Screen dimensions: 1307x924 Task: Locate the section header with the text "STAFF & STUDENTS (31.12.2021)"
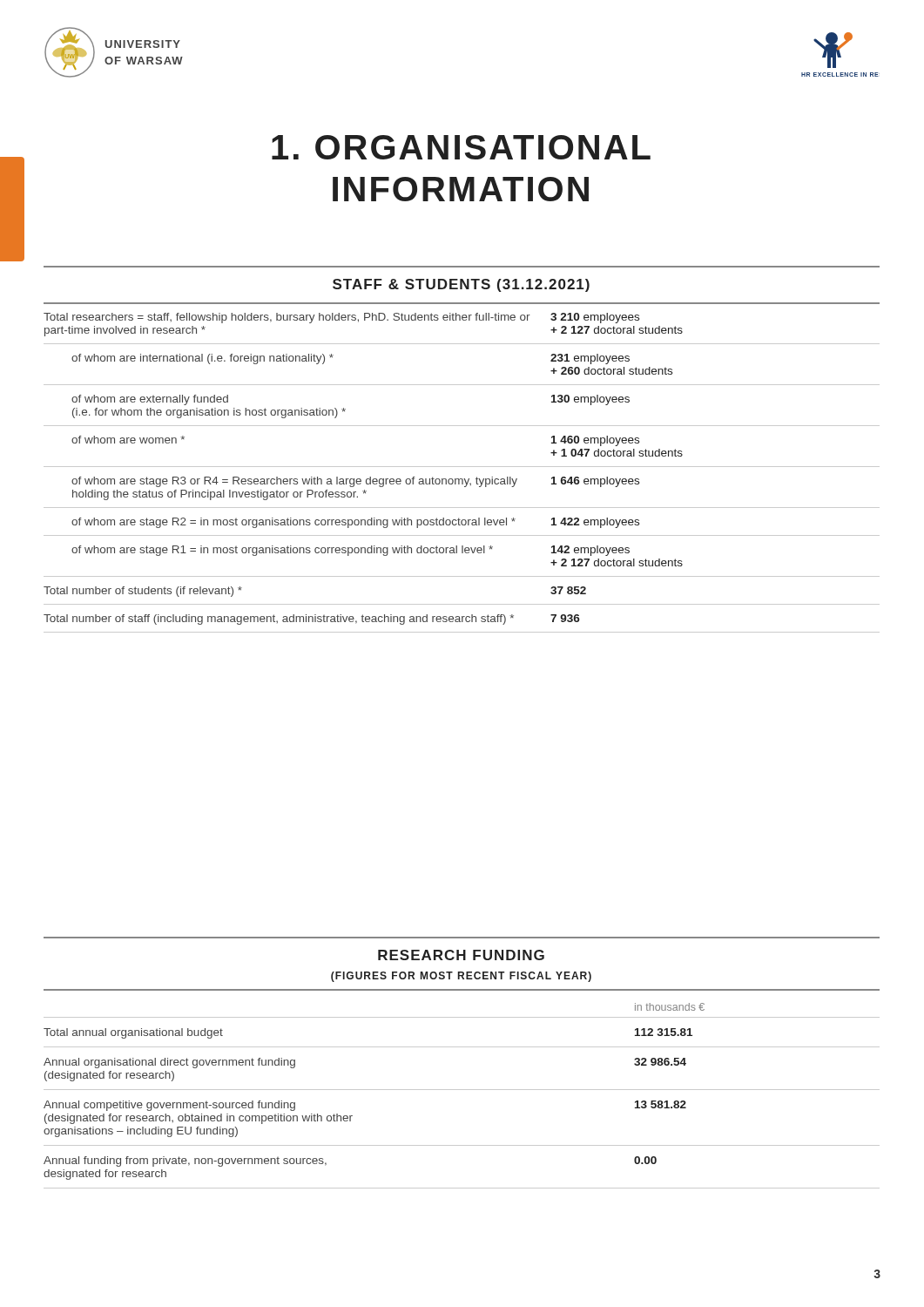tap(462, 285)
